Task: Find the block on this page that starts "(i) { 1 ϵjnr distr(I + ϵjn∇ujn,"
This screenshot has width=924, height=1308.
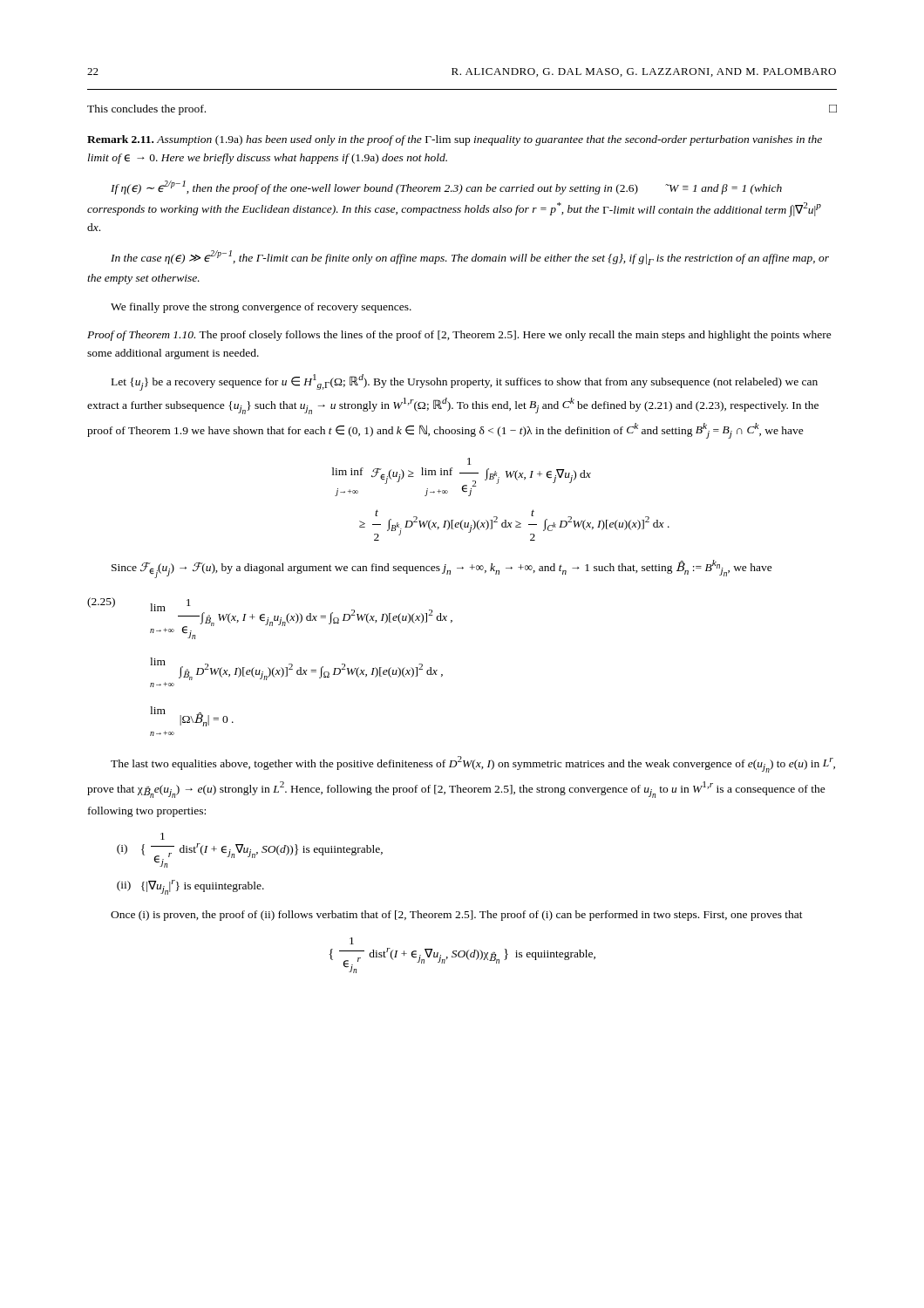Action: point(250,849)
